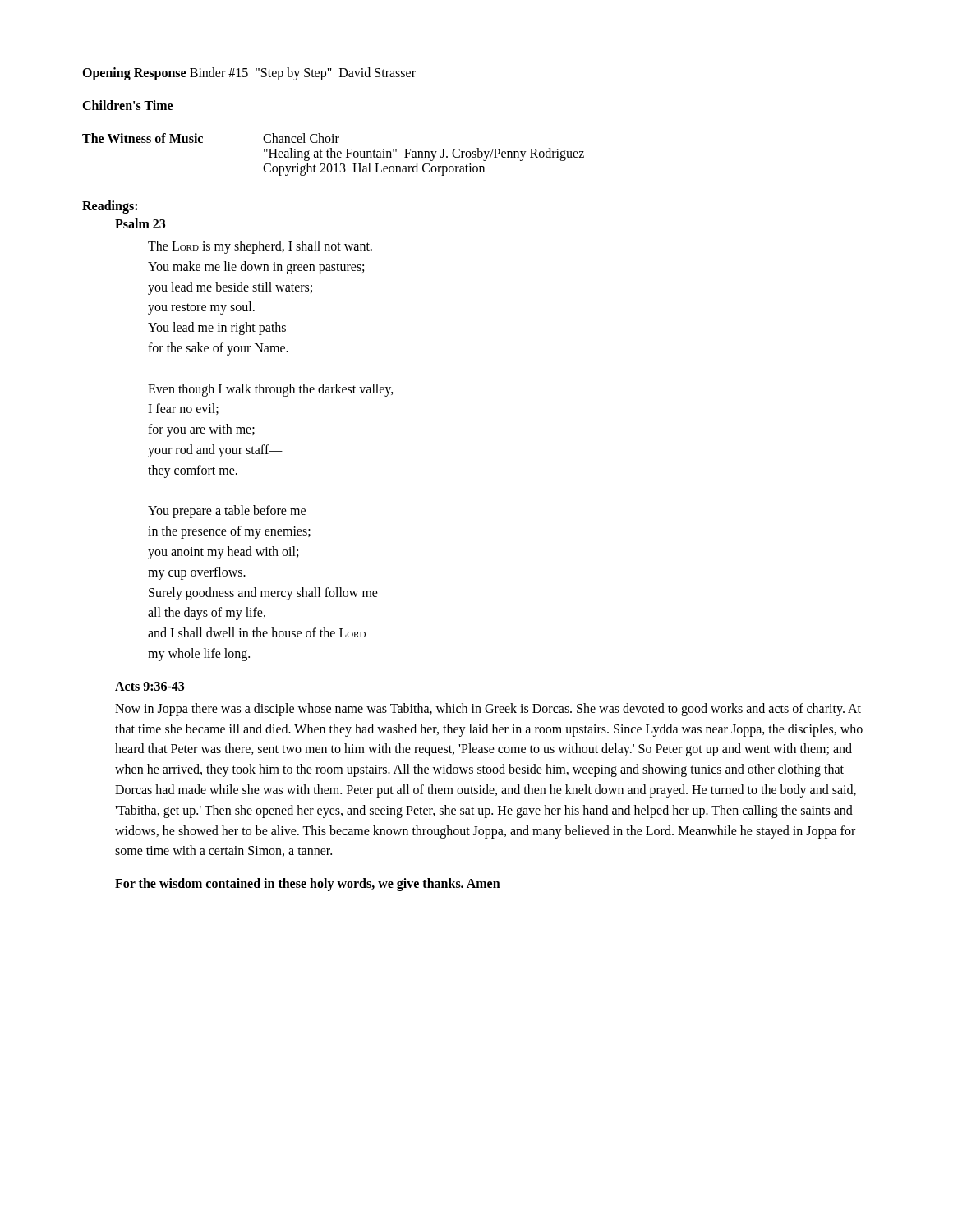Where does it say "Acts 9:36-43"?
The height and width of the screenshot is (1232, 953).
point(150,686)
